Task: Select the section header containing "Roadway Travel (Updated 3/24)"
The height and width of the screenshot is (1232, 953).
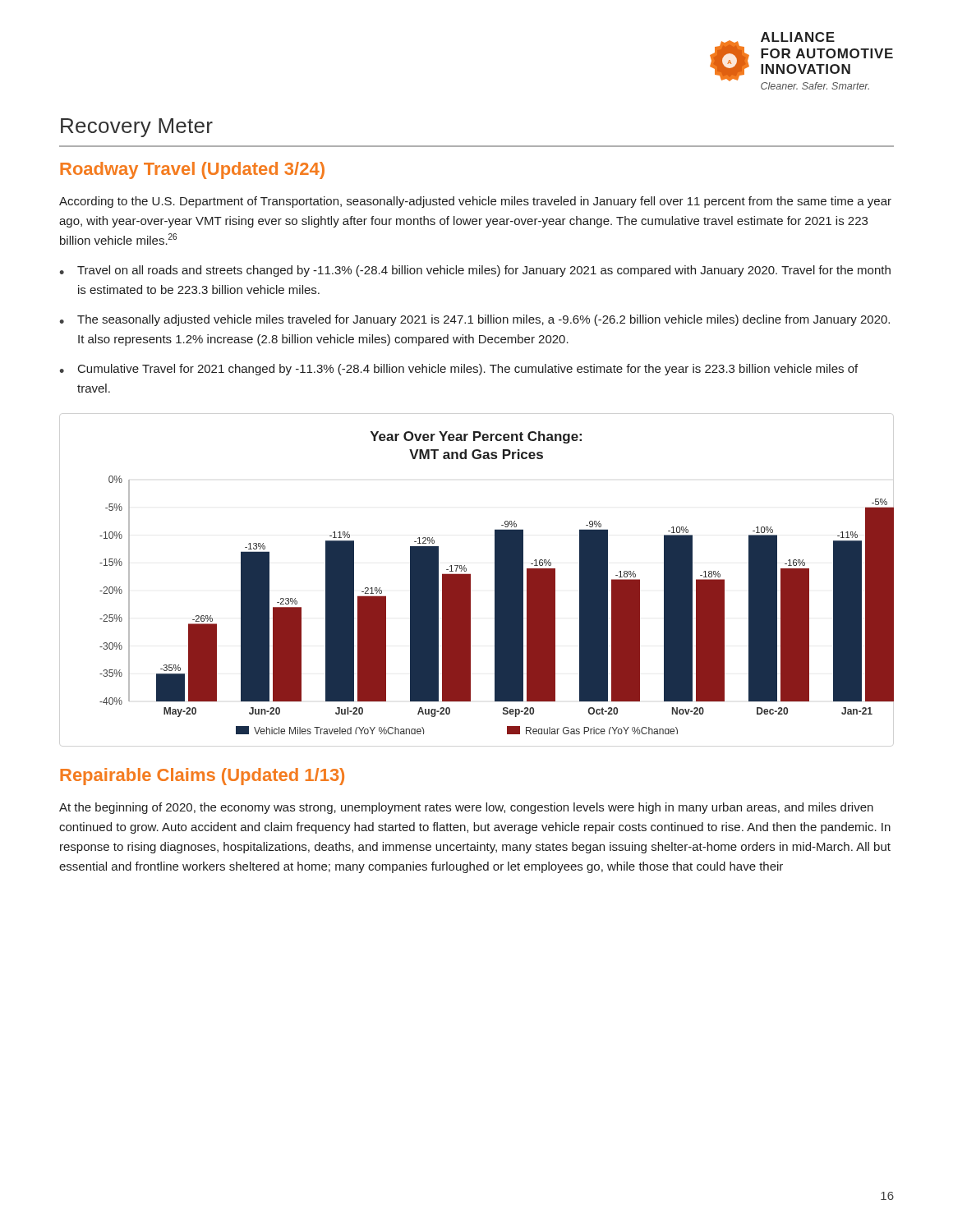Action: pyautogui.click(x=192, y=170)
